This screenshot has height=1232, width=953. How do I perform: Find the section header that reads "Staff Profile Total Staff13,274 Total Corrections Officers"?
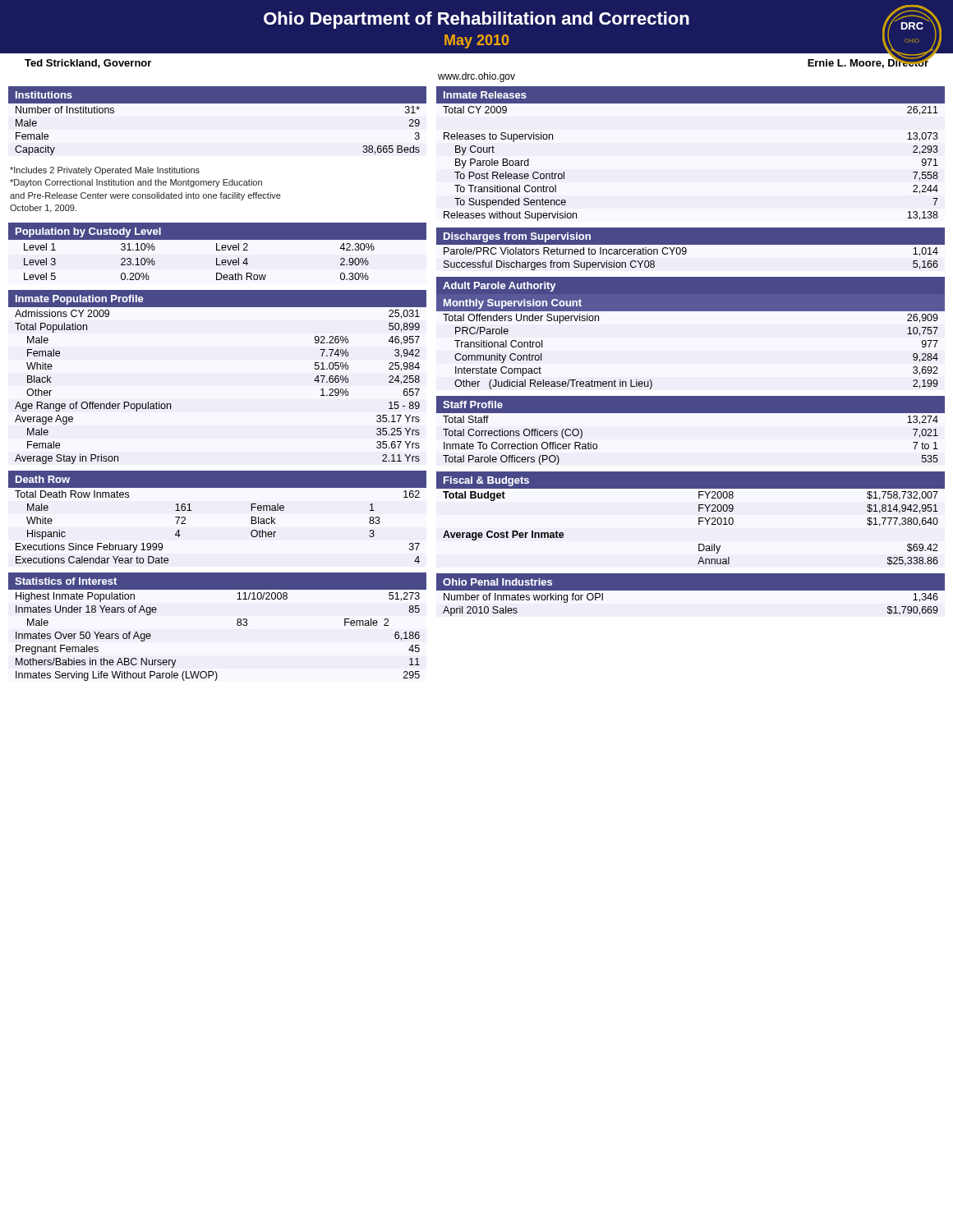pyautogui.click(x=691, y=405)
